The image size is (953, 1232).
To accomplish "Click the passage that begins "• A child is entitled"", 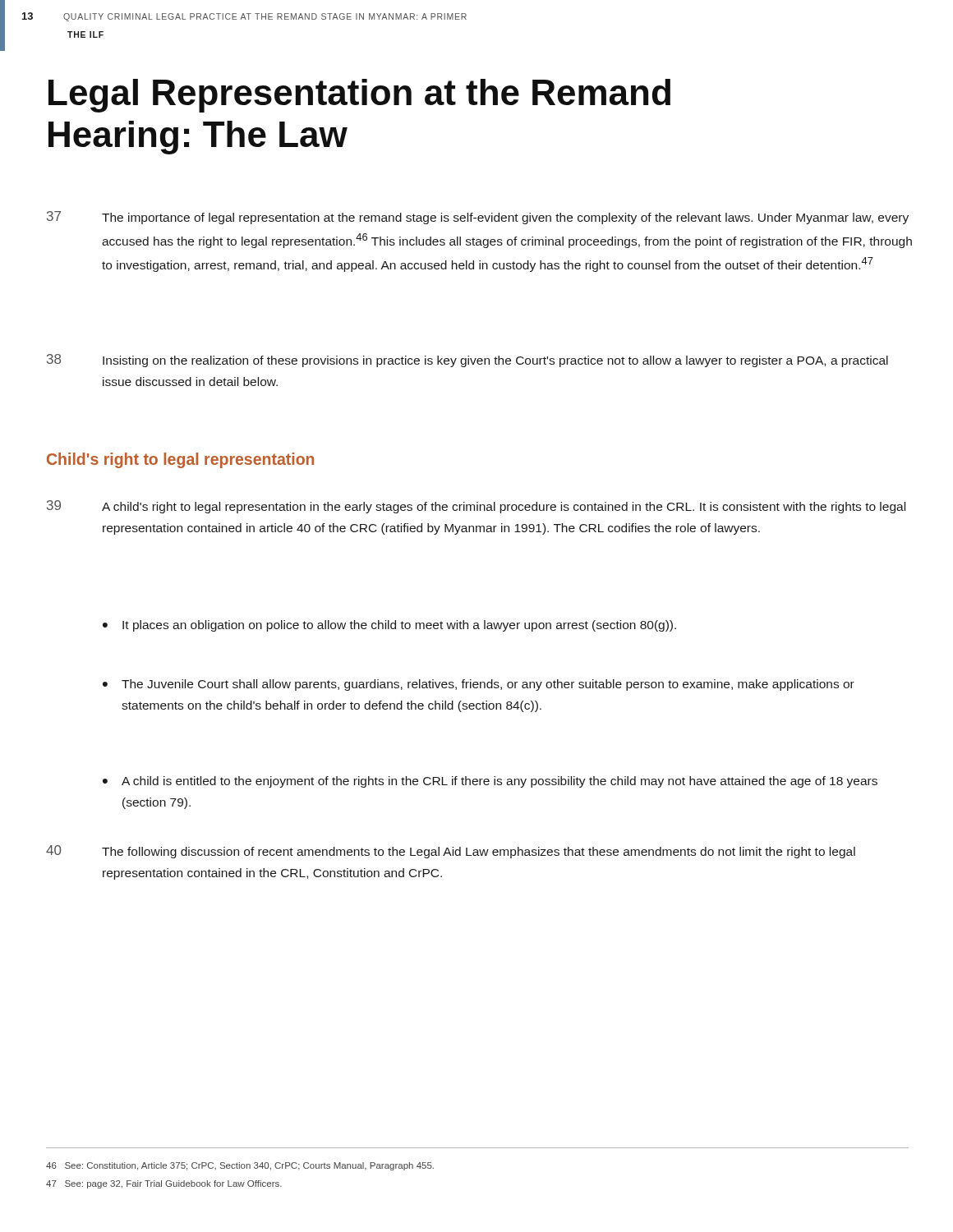I will (x=502, y=792).
